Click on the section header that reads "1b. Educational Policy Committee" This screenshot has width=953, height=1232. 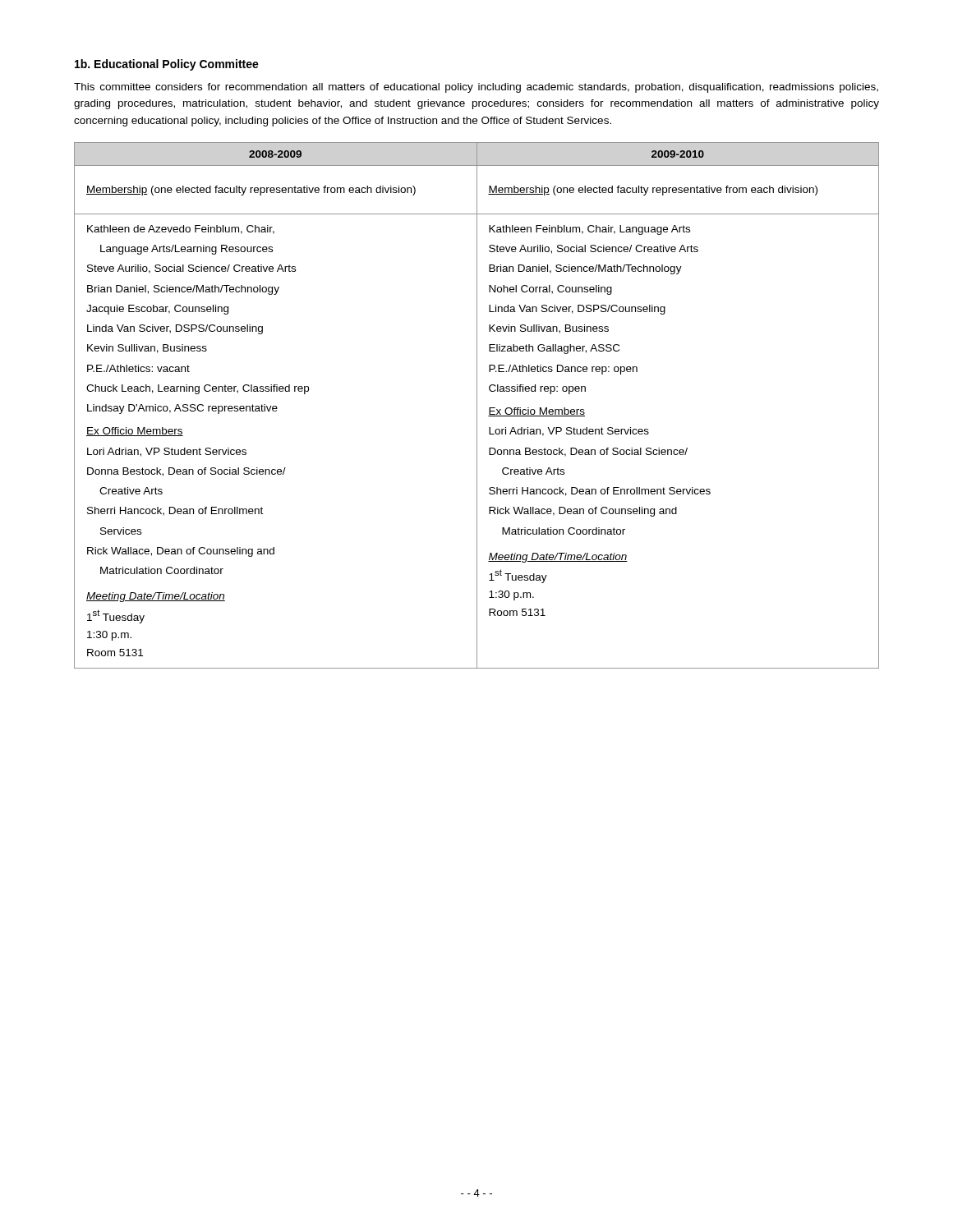click(166, 64)
